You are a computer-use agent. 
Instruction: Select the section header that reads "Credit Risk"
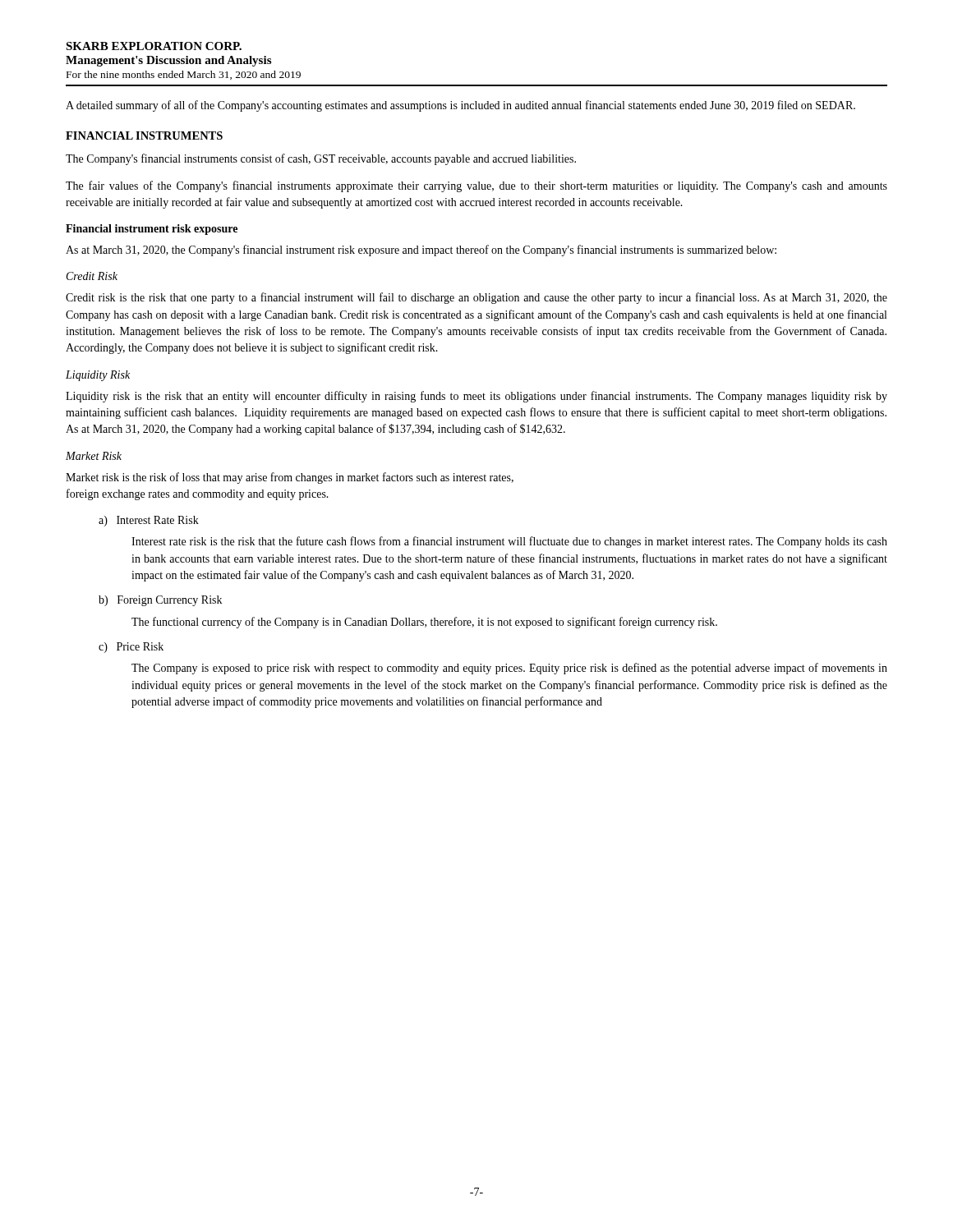click(92, 277)
